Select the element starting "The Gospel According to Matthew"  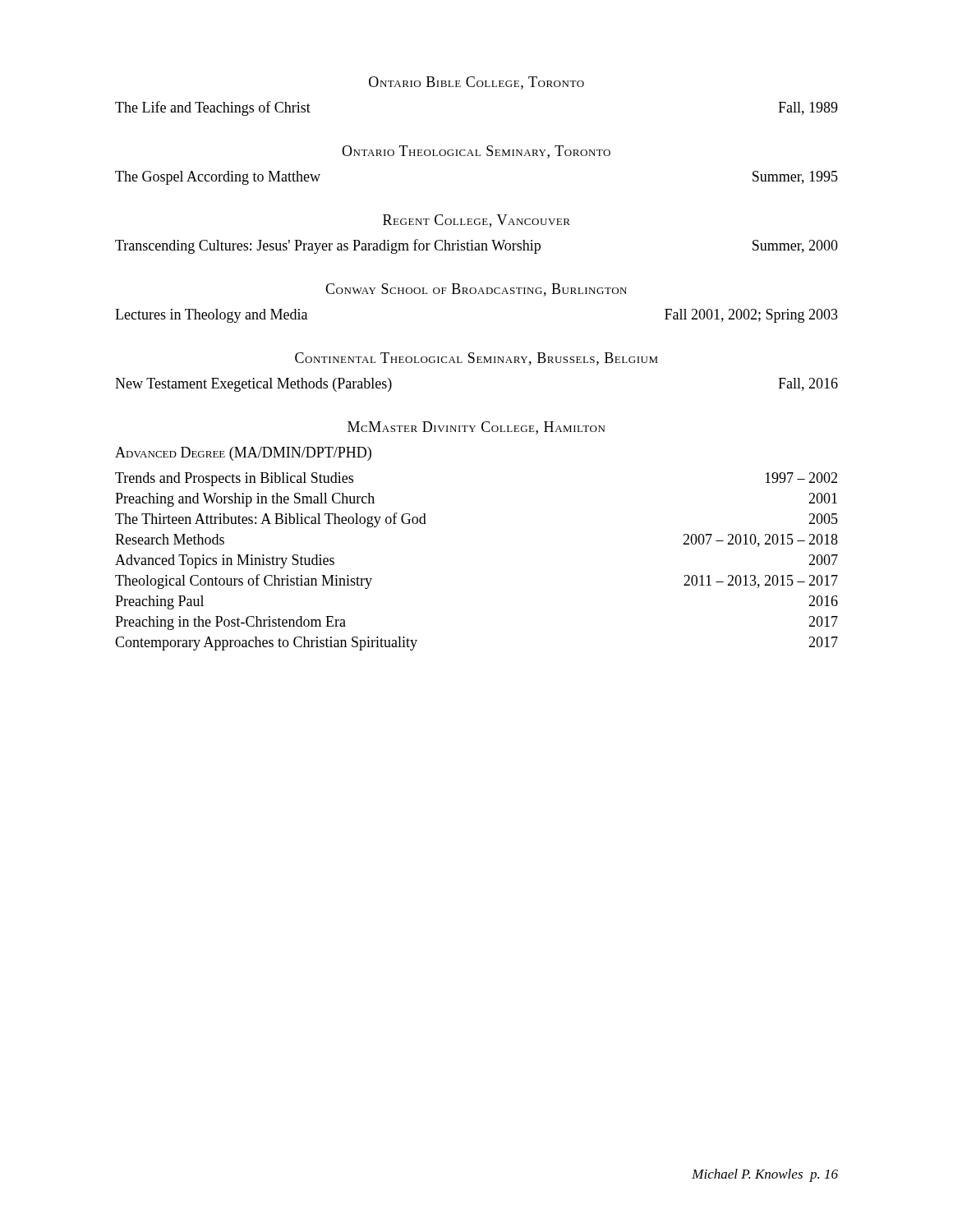click(212, 178)
